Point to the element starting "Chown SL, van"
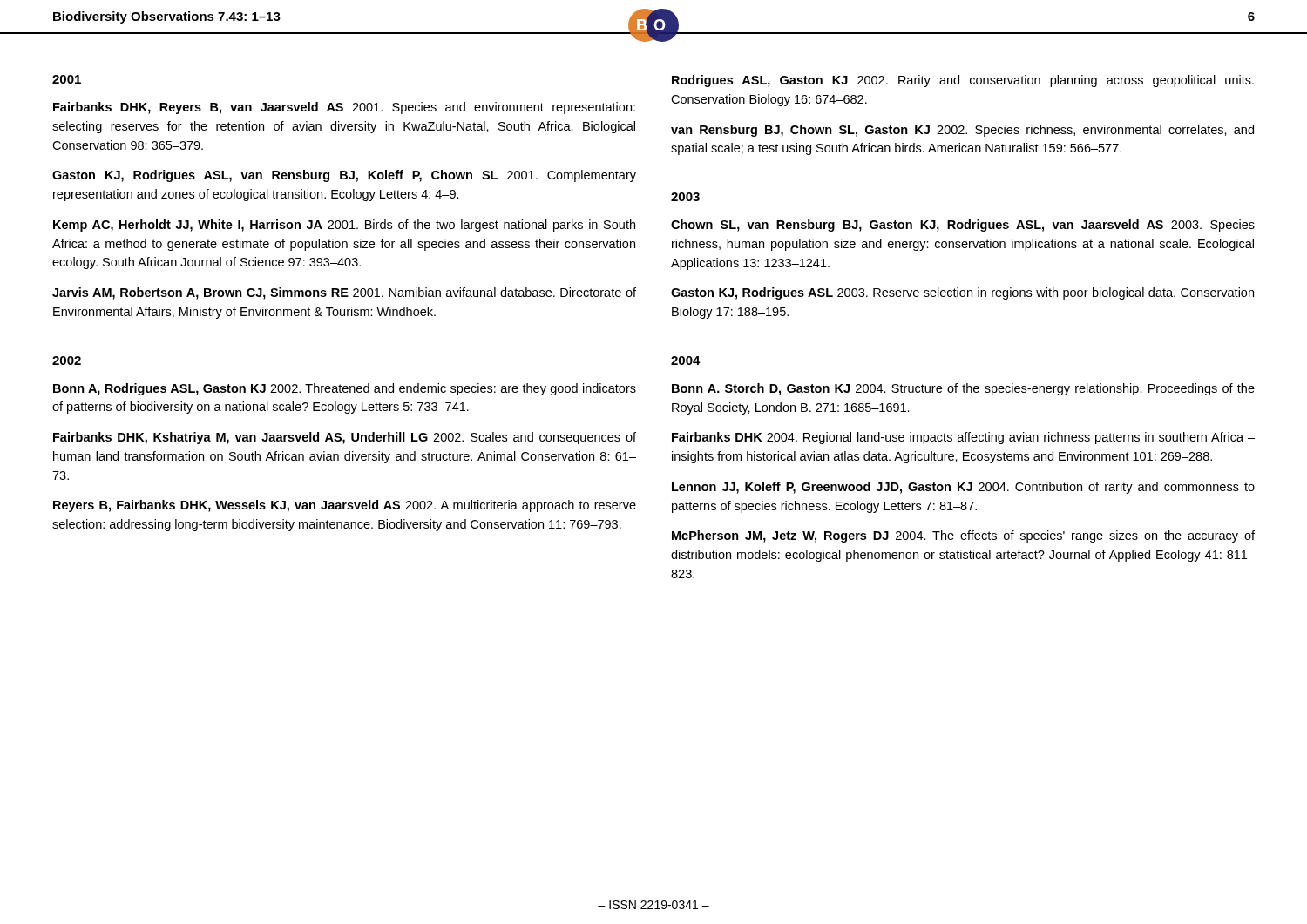 963,244
